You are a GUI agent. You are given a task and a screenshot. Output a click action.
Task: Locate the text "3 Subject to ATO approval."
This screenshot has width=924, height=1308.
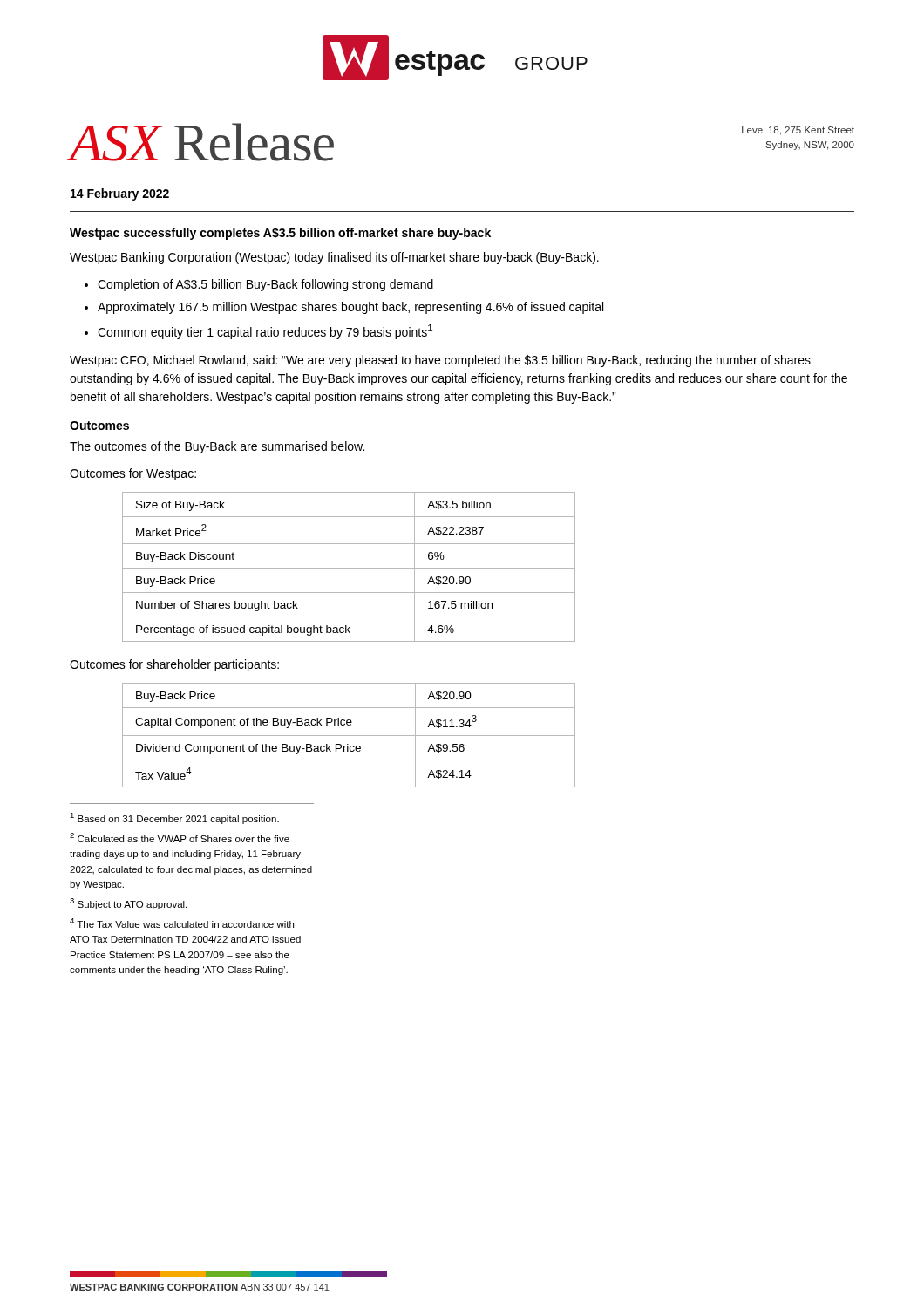click(129, 903)
